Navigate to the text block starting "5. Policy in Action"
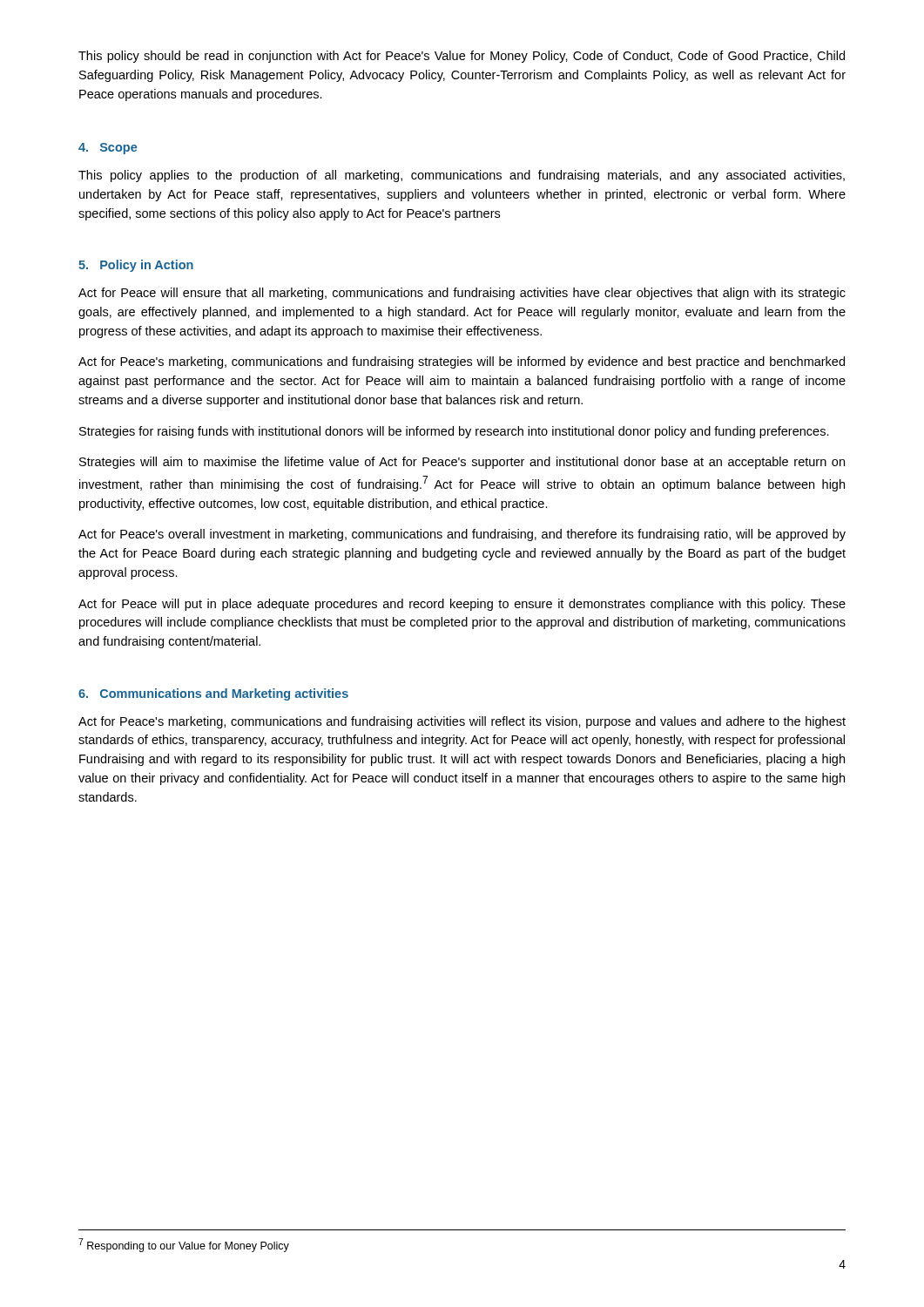The height and width of the screenshot is (1307, 924). point(136,265)
